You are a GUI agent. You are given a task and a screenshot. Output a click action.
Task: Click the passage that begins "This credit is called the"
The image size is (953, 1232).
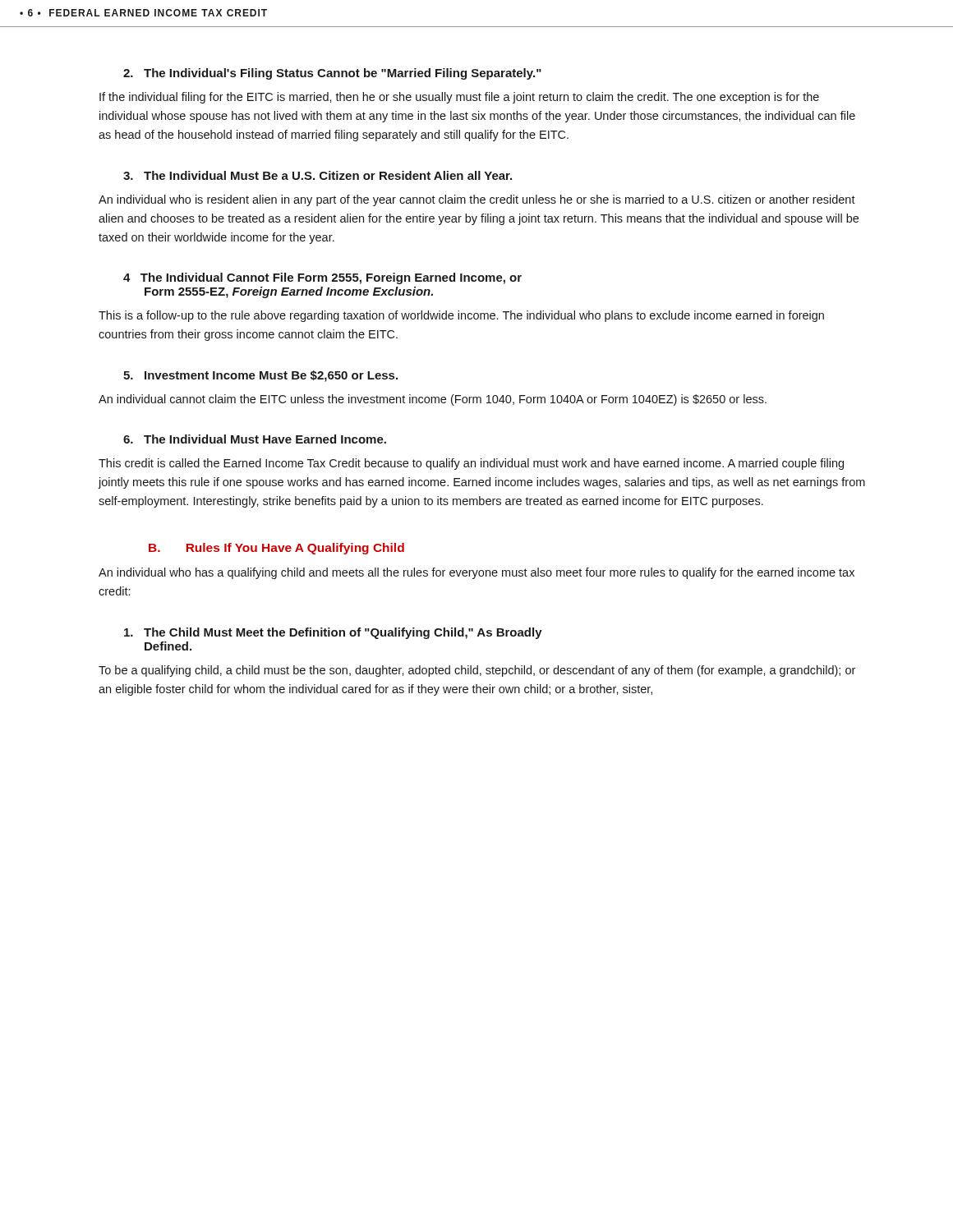(x=482, y=482)
